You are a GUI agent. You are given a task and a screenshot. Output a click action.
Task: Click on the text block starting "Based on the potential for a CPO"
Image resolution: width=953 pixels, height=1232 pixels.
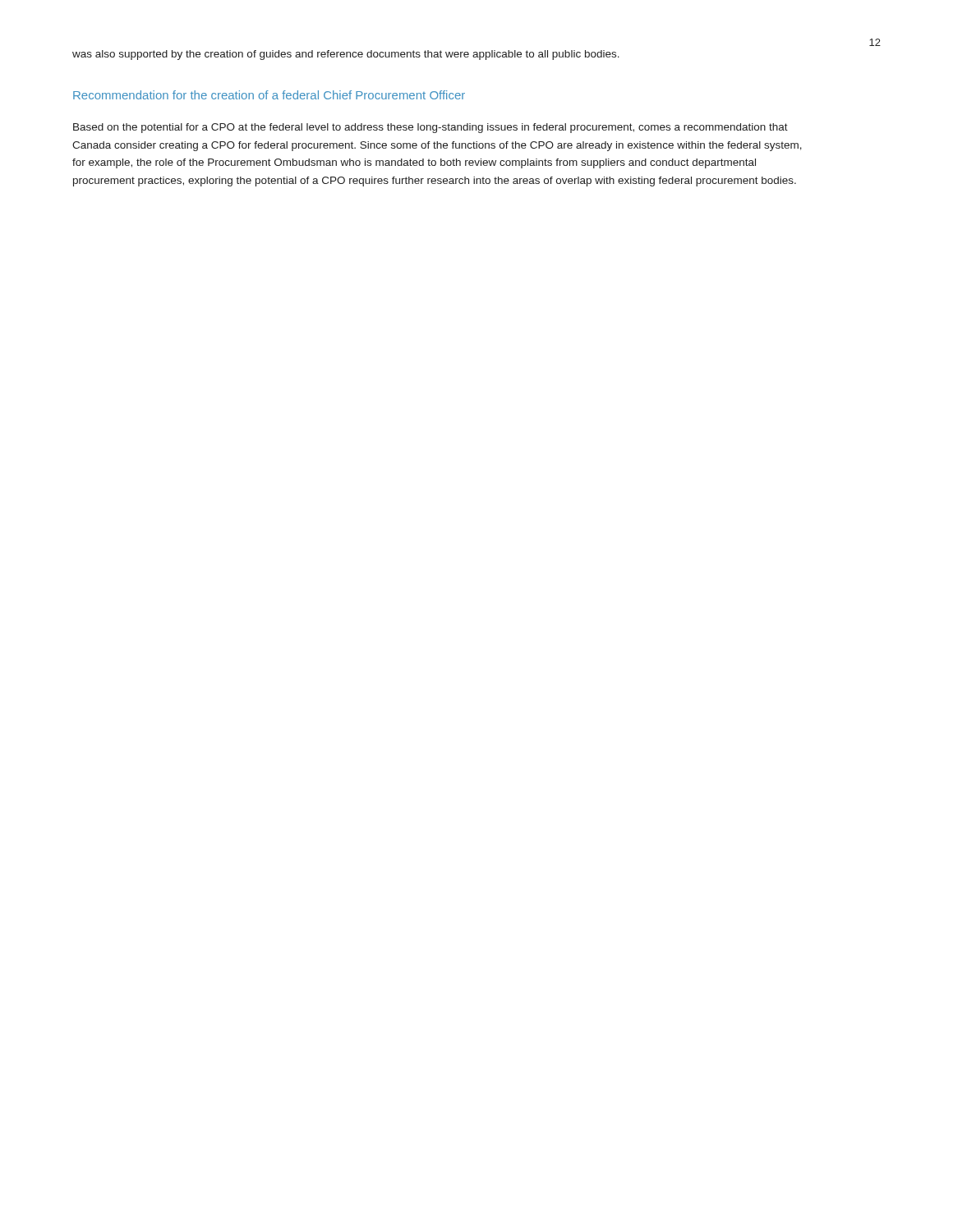pos(437,153)
